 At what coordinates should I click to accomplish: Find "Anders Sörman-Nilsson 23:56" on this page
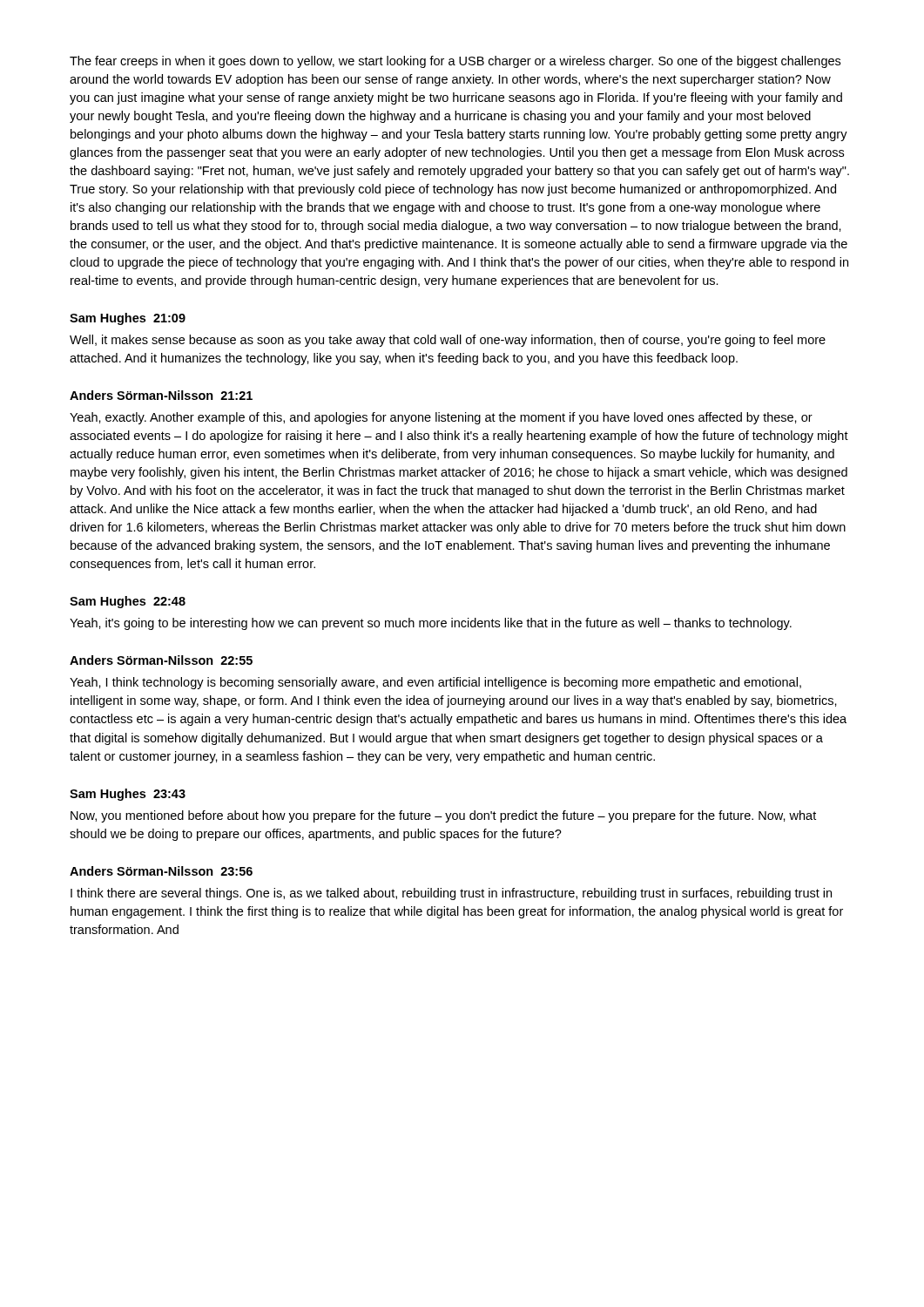161,871
